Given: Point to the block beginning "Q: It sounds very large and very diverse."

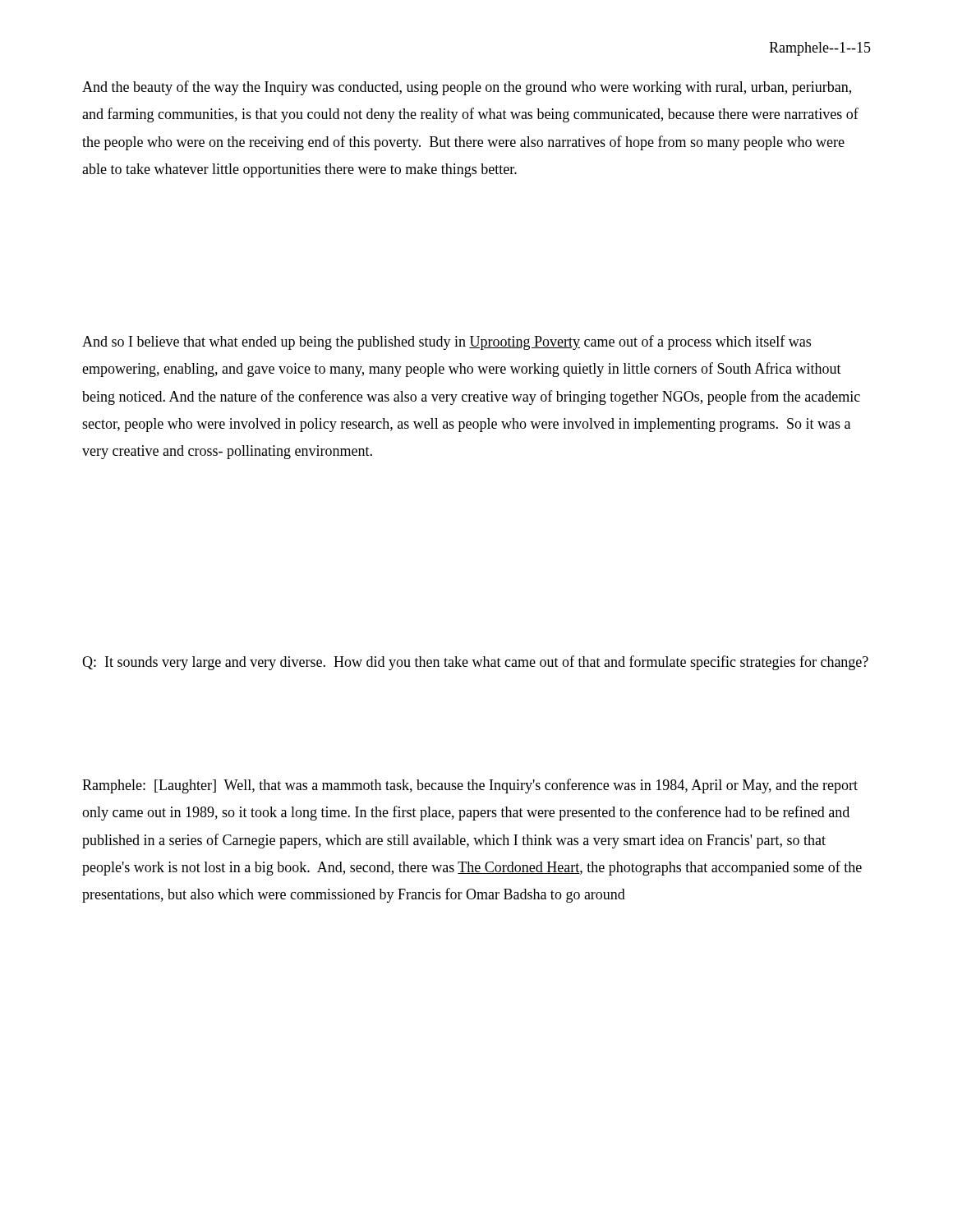Looking at the screenshot, I should click(x=475, y=662).
